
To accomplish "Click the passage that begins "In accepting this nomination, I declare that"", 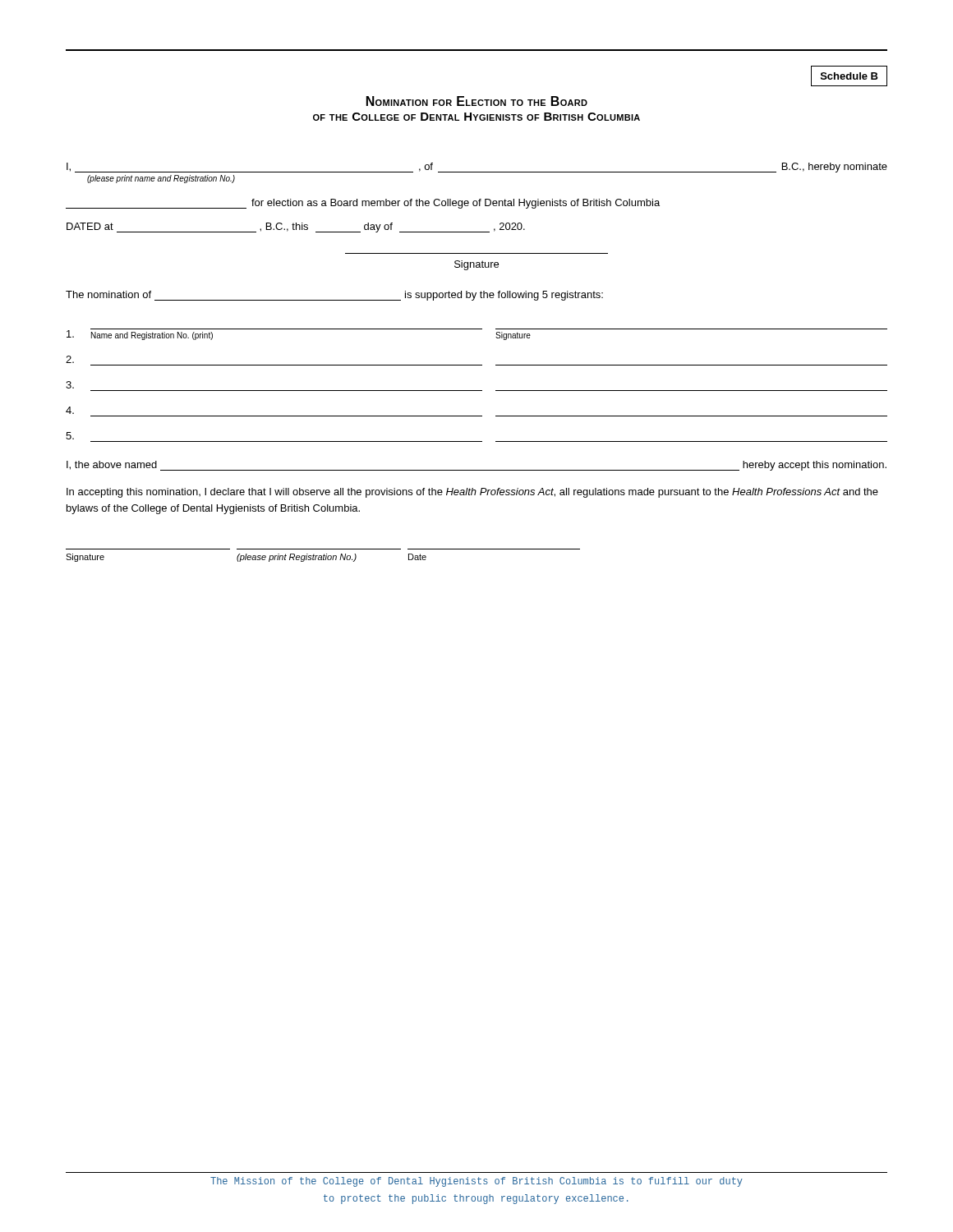I will pyautogui.click(x=472, y=500).
